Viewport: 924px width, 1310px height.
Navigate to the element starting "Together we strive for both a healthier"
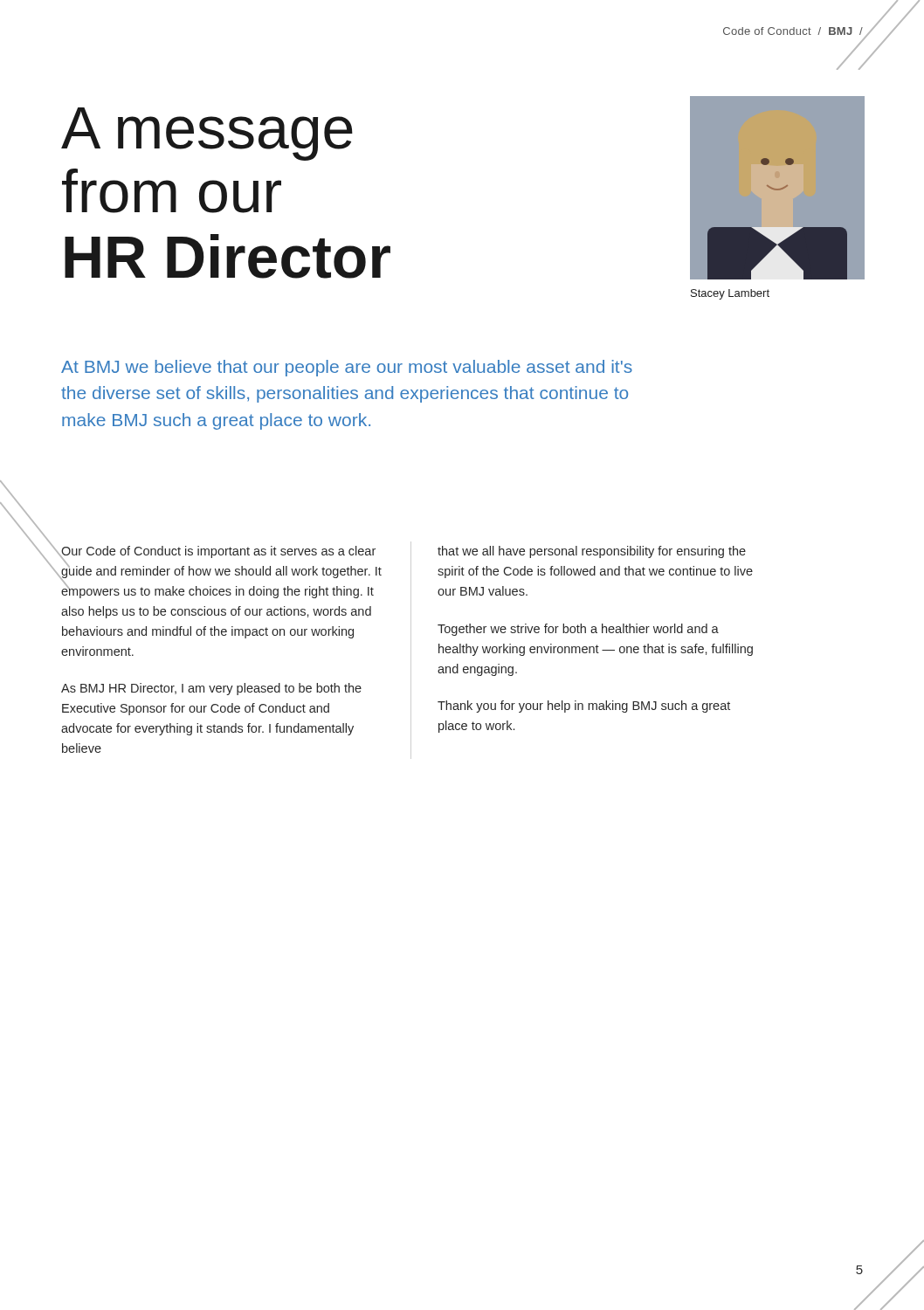click(596, 649)
